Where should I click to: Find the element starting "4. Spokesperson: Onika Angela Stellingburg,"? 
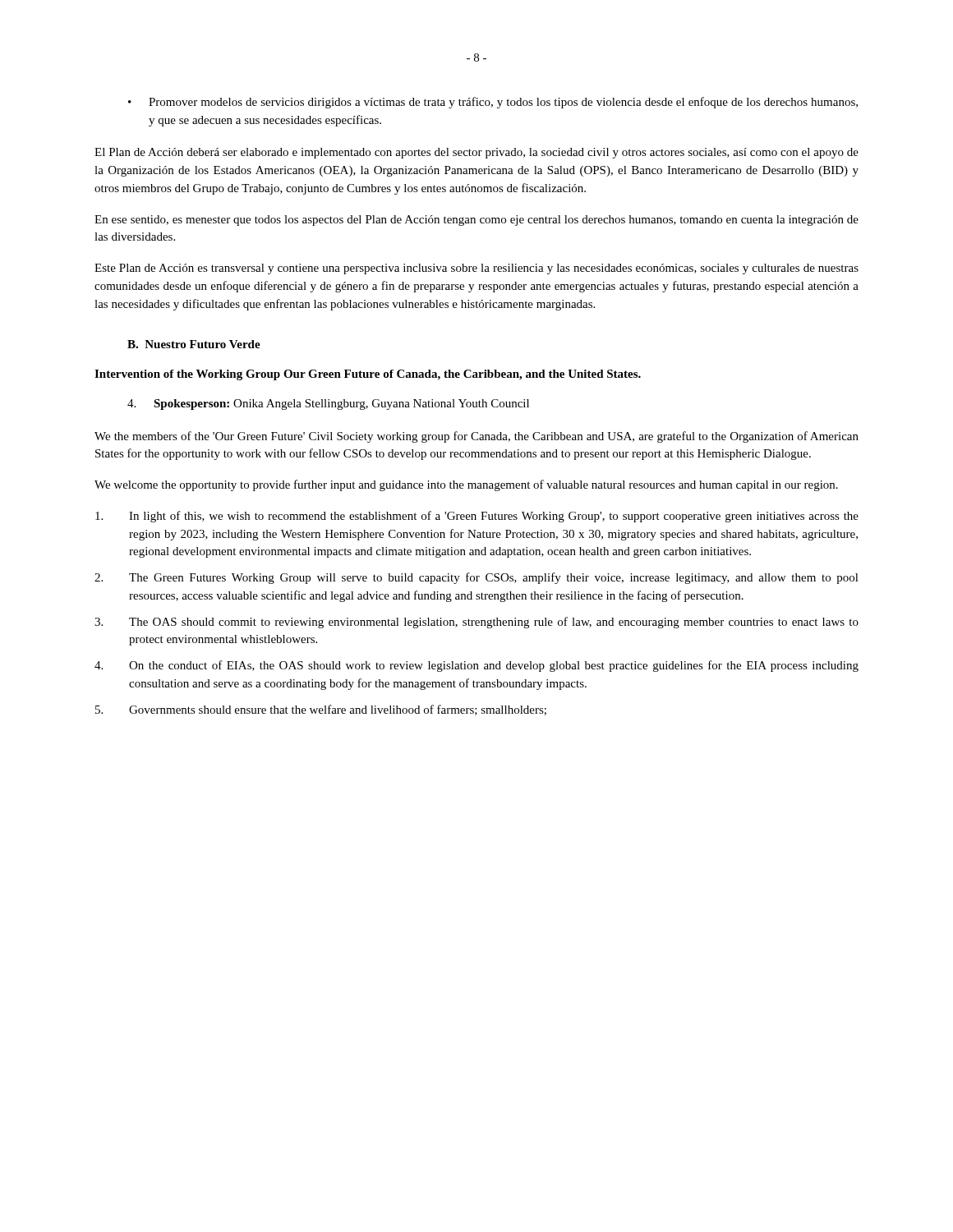[x=493, y=404]
